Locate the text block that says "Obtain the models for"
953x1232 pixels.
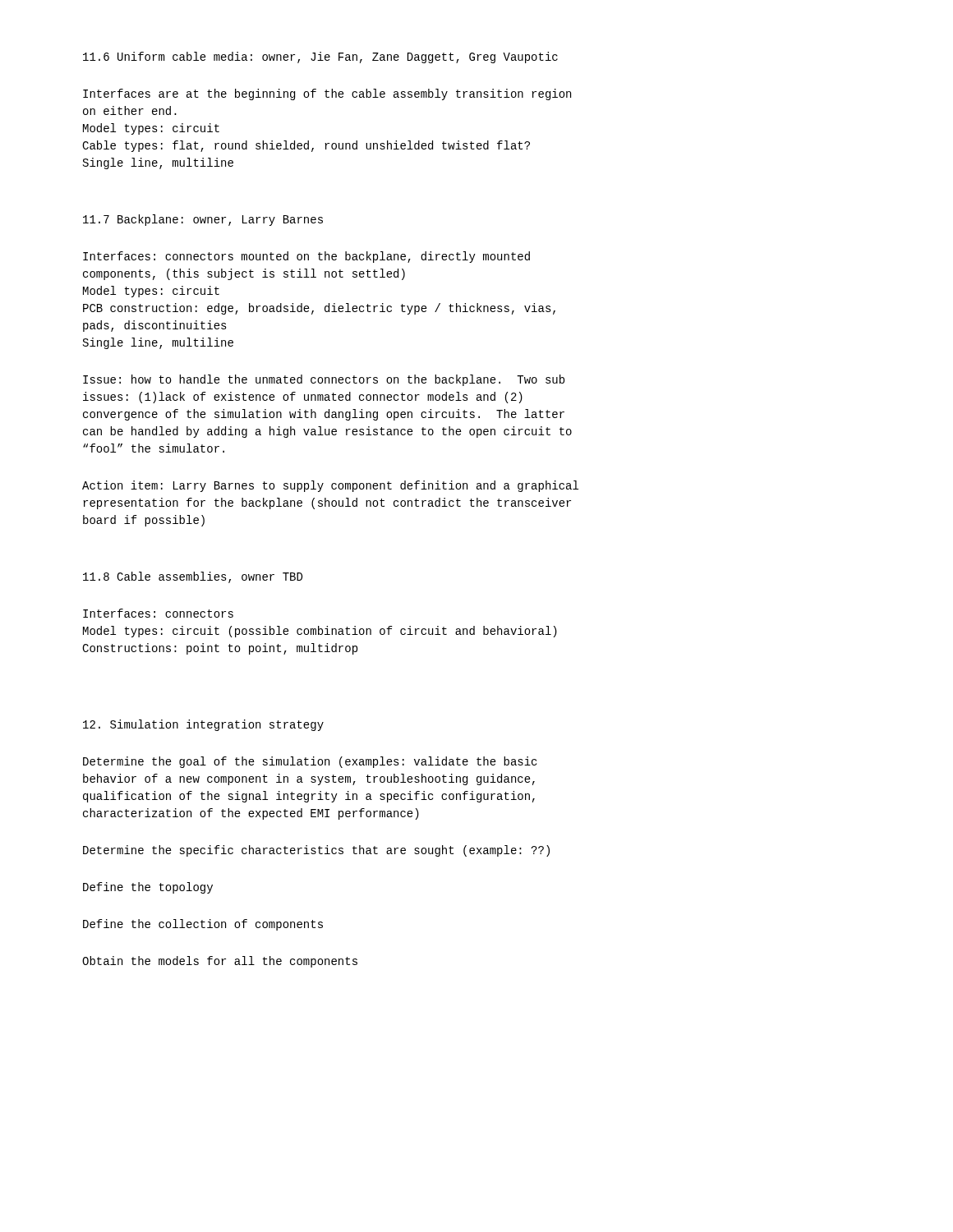(x=220, y=962)
